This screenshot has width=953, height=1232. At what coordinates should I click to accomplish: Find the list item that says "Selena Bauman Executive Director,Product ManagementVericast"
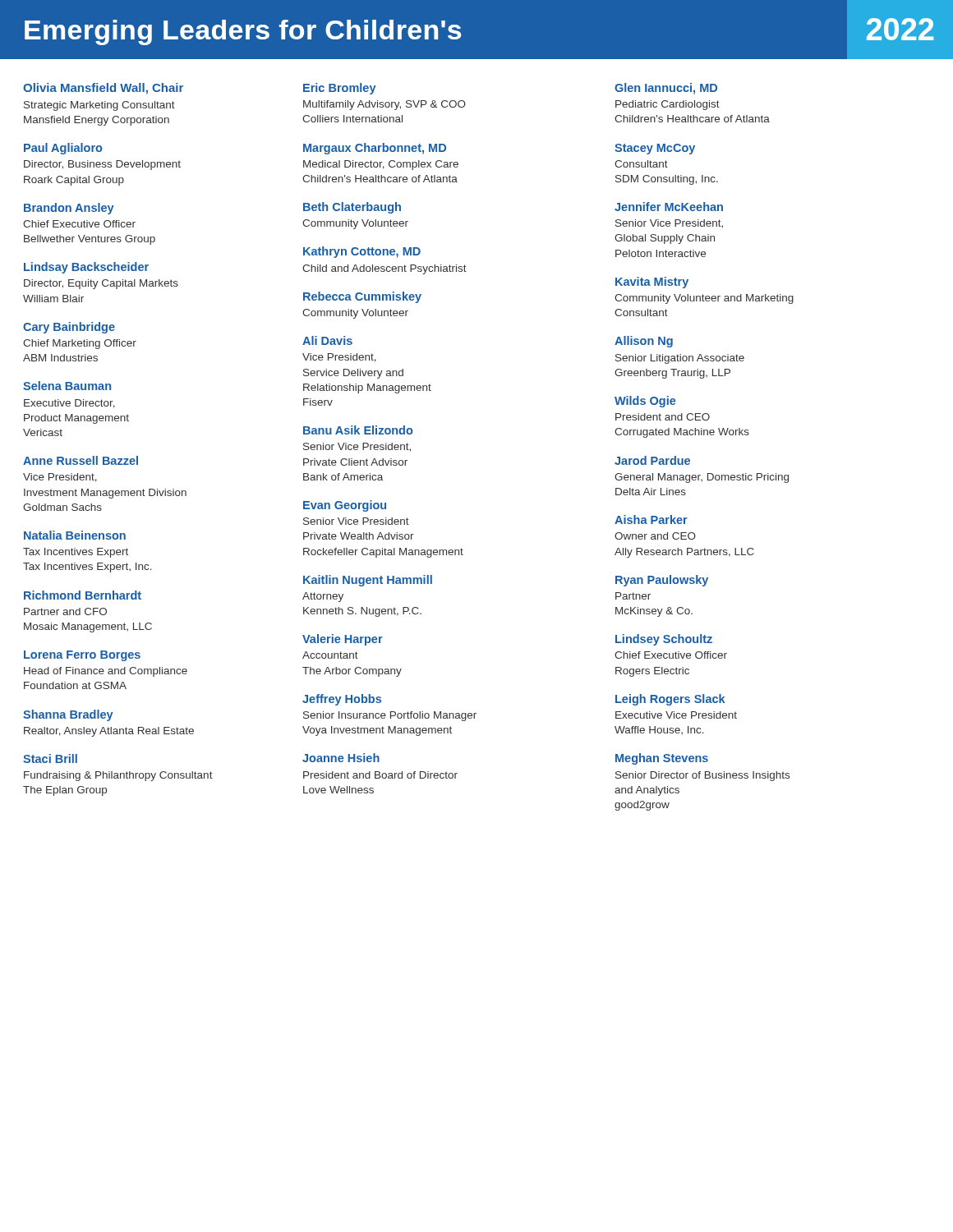point(67,386)
